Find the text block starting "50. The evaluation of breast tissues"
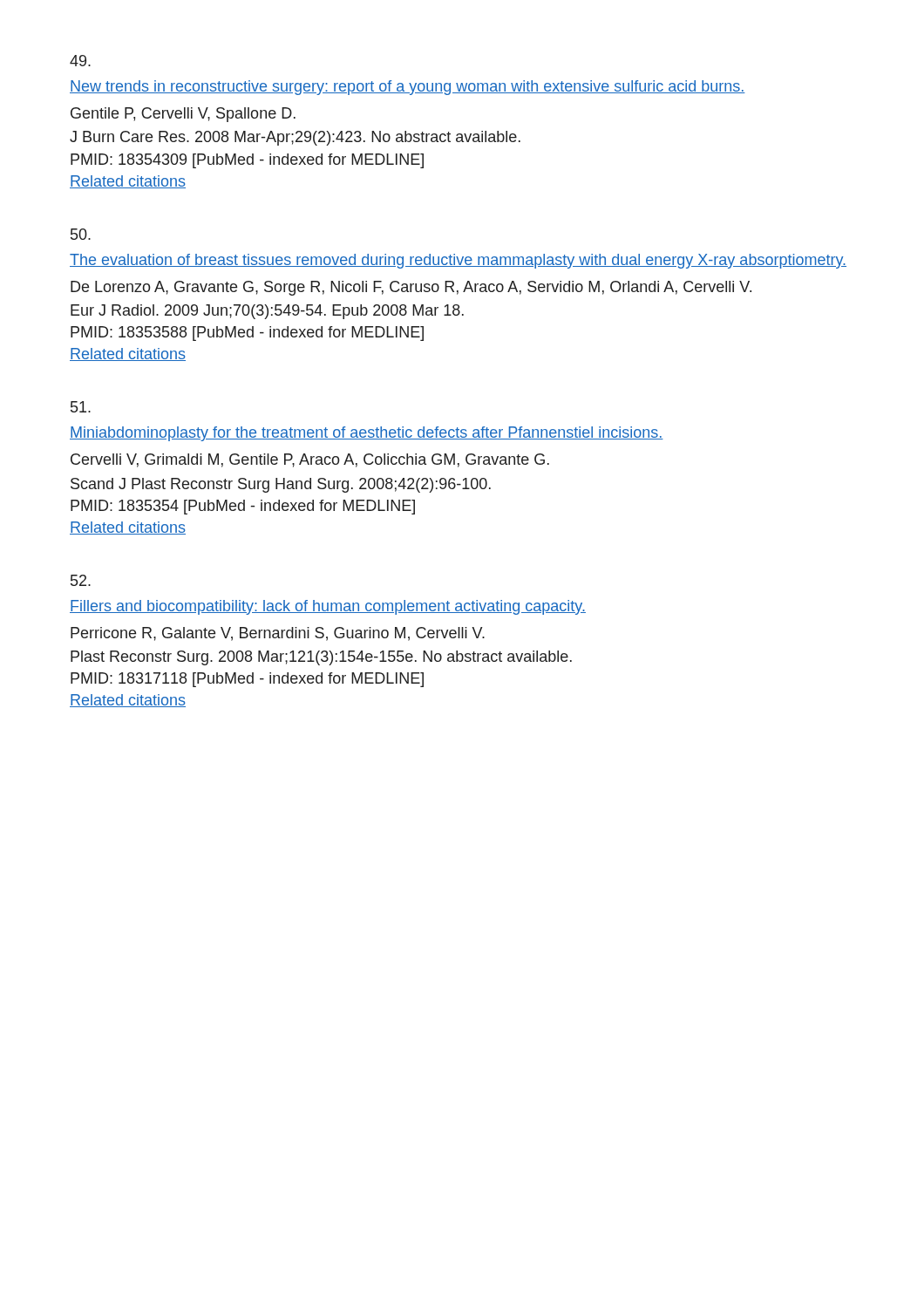This screenshot has height=1308, width=924. click(x=462, y=295)
